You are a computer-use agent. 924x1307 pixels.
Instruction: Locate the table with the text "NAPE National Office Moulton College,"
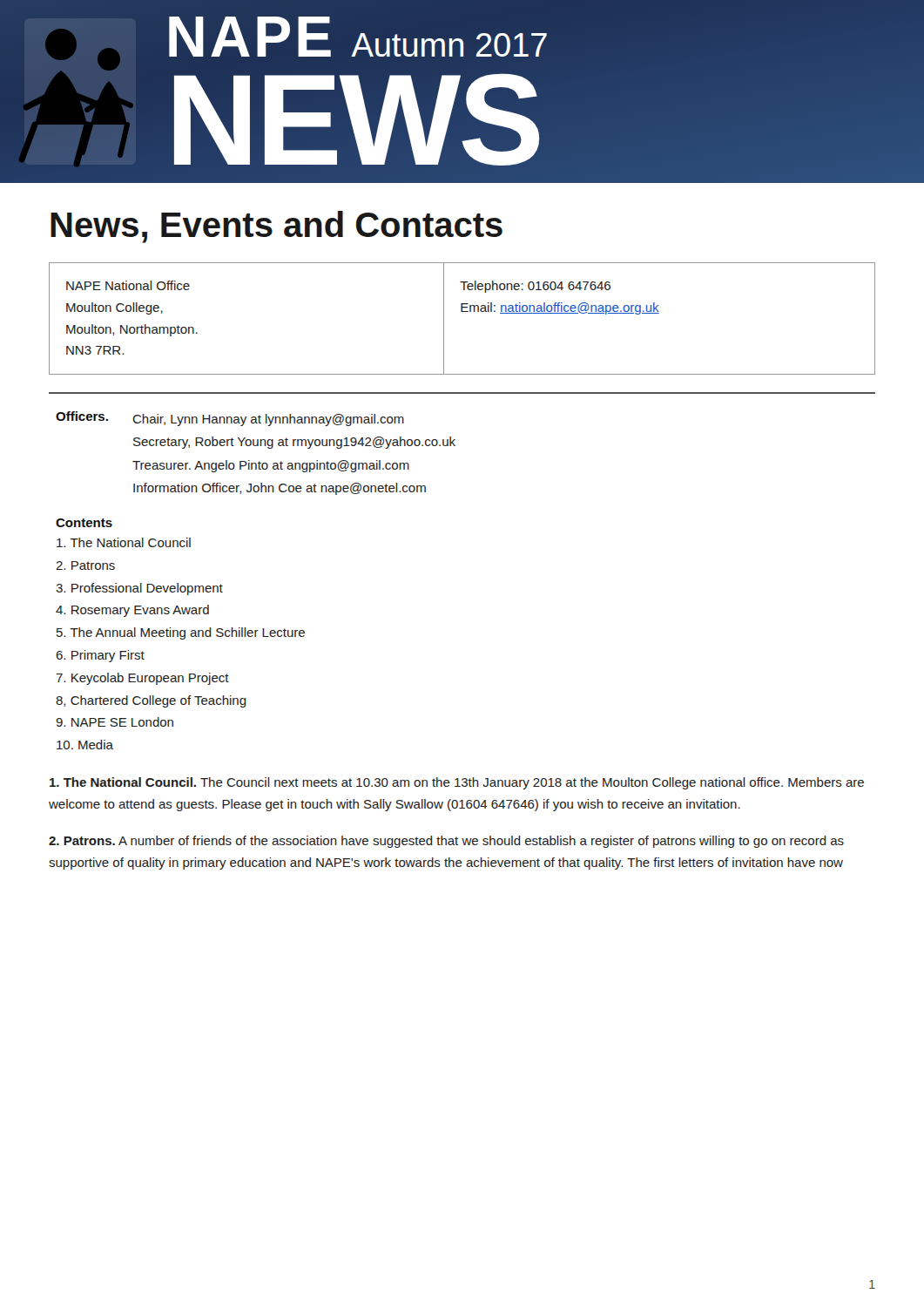tap(462, 319)
